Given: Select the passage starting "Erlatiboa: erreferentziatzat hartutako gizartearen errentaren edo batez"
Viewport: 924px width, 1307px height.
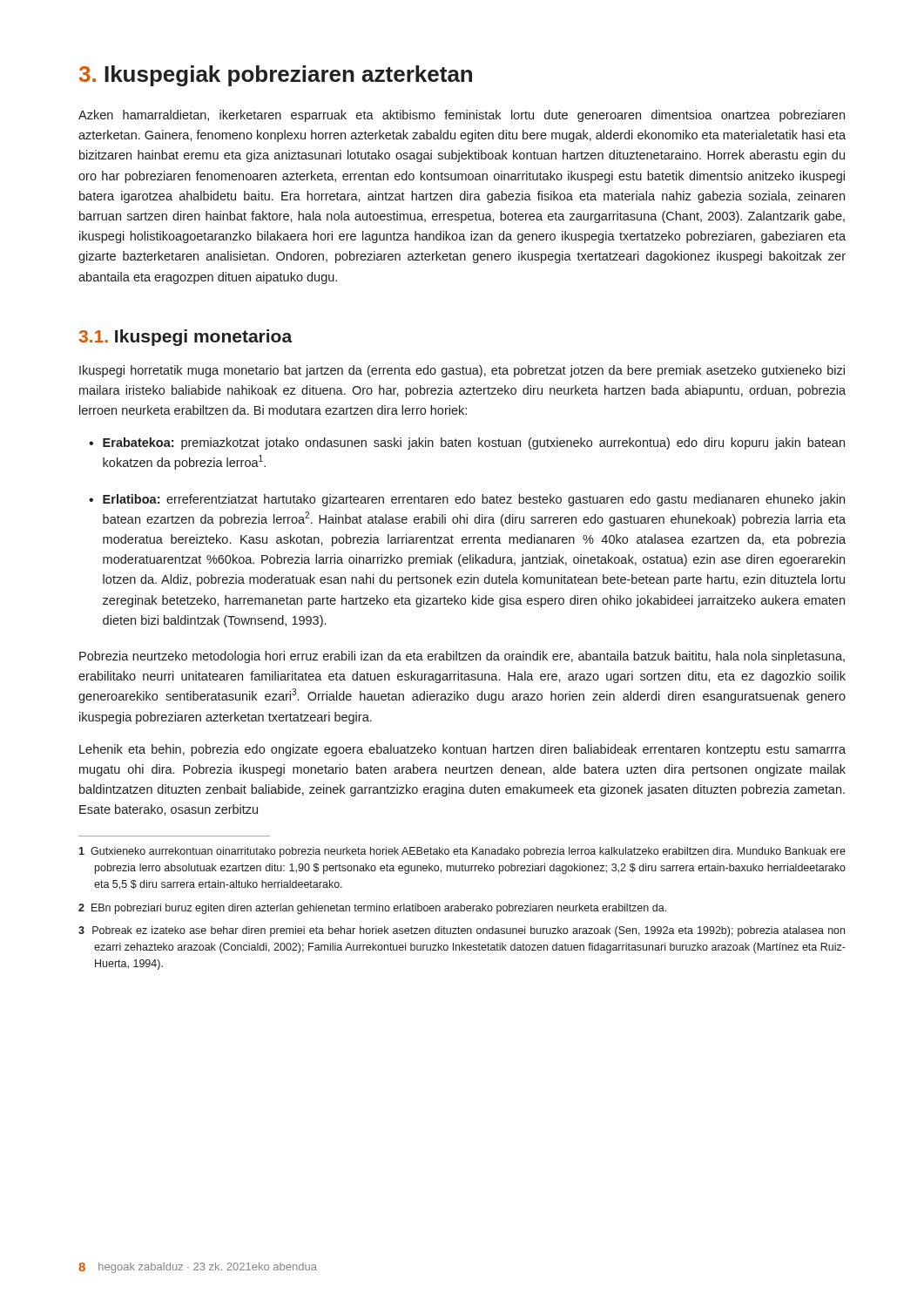Looking at the screenshot, I should click(x=474, y=560).
